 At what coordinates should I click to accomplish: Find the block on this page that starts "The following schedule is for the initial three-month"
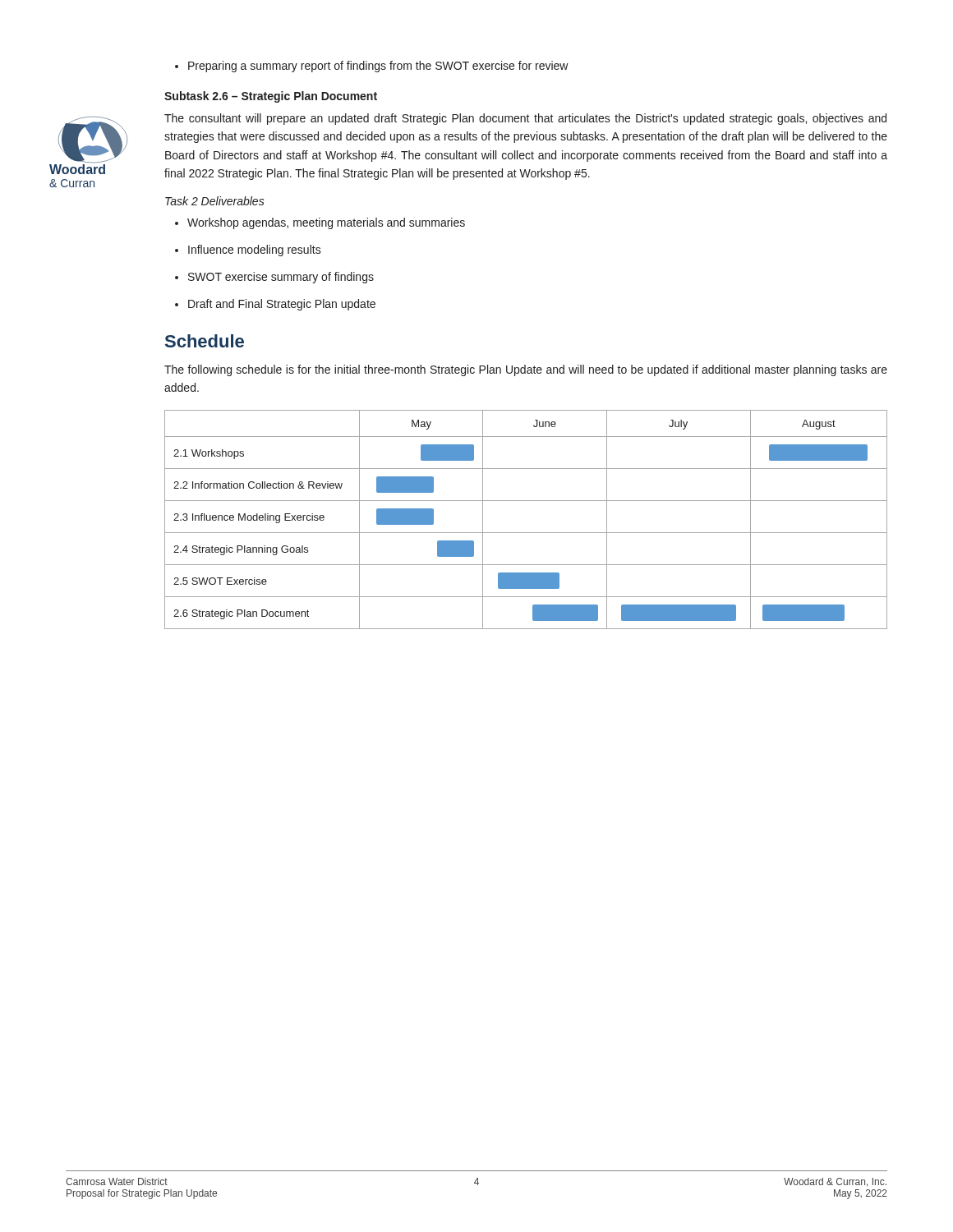tap(526, 378)
